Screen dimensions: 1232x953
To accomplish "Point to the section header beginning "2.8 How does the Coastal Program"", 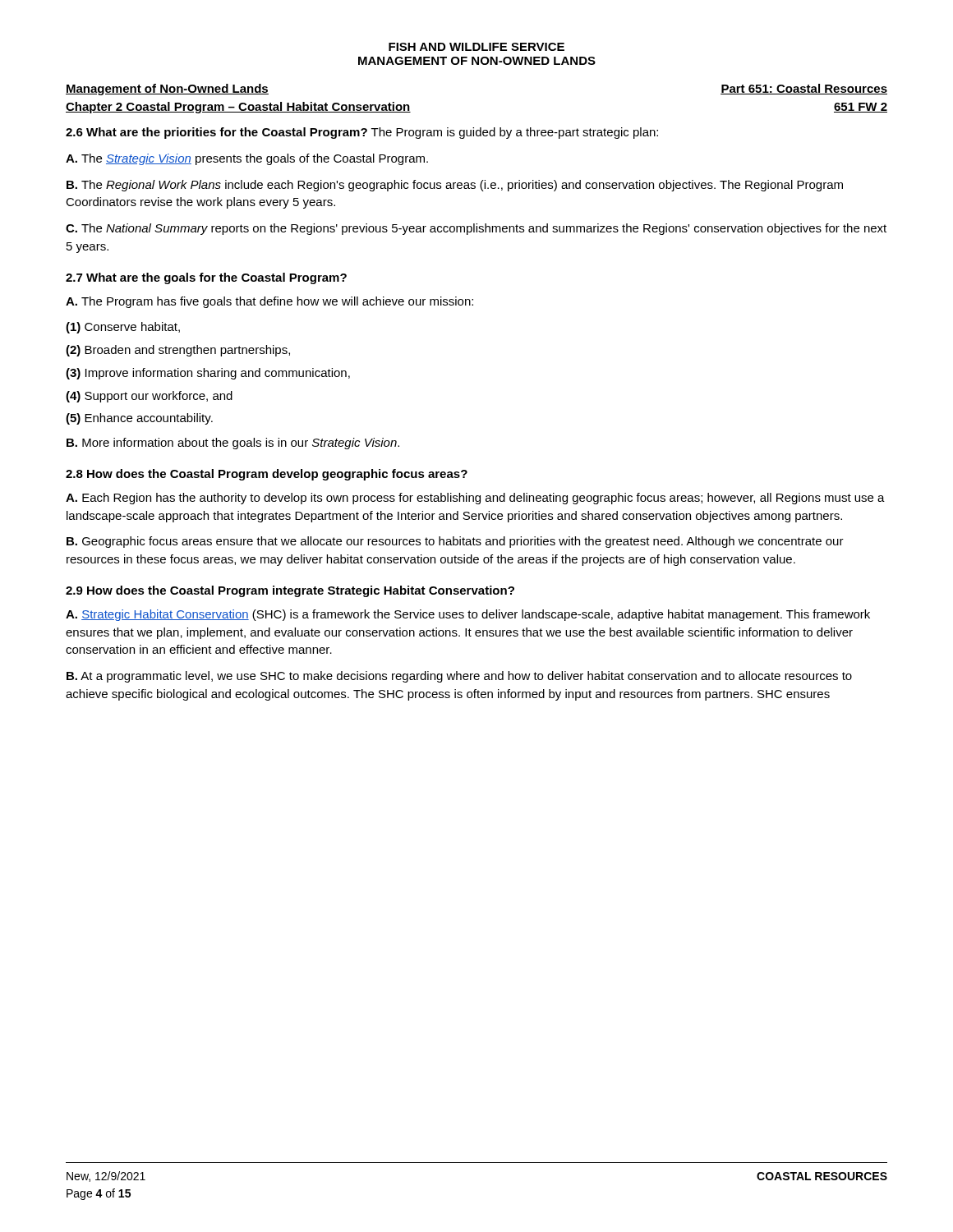I will click(267, 473).
